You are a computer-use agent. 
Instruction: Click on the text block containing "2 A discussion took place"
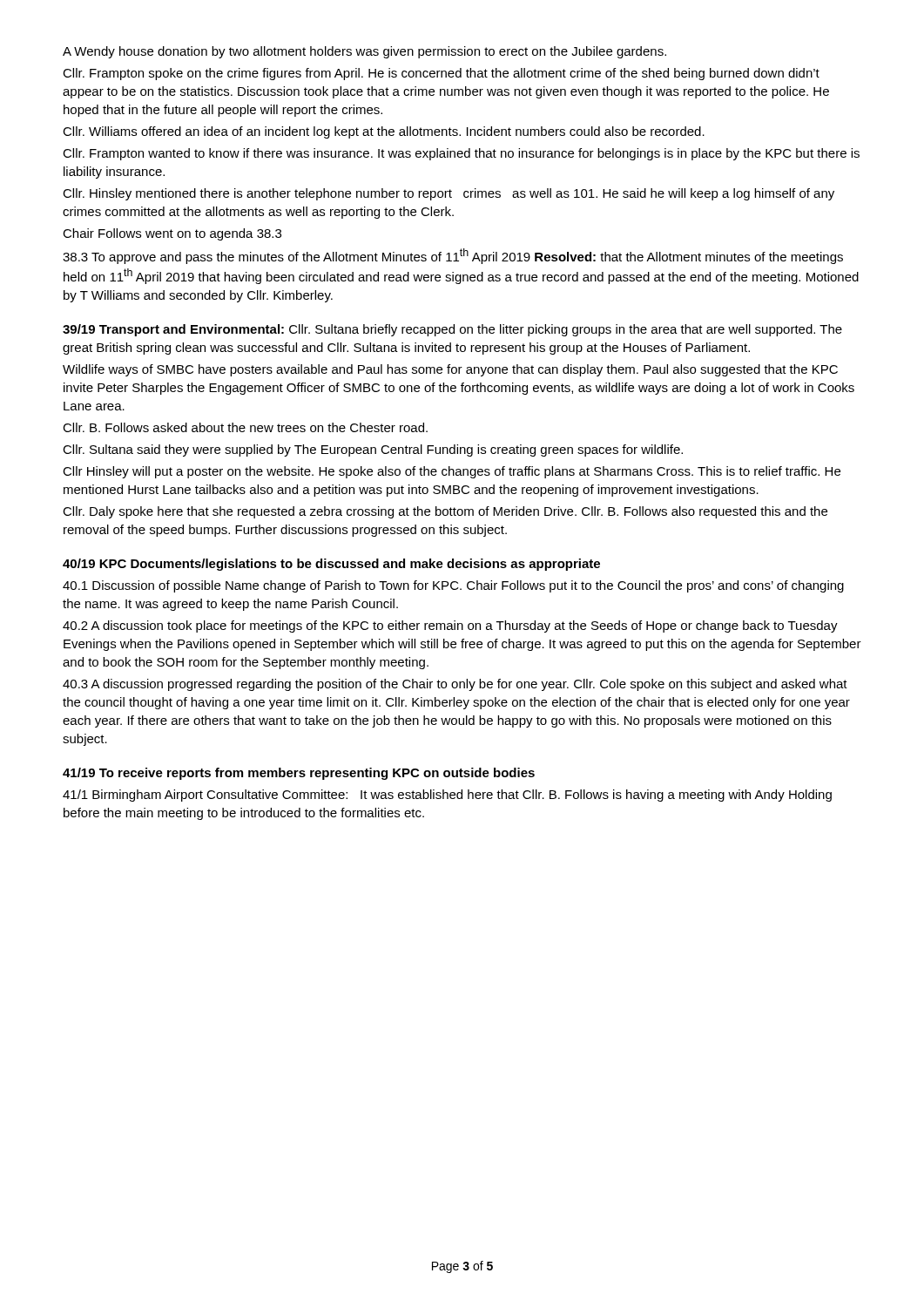(x=462, y=644)
